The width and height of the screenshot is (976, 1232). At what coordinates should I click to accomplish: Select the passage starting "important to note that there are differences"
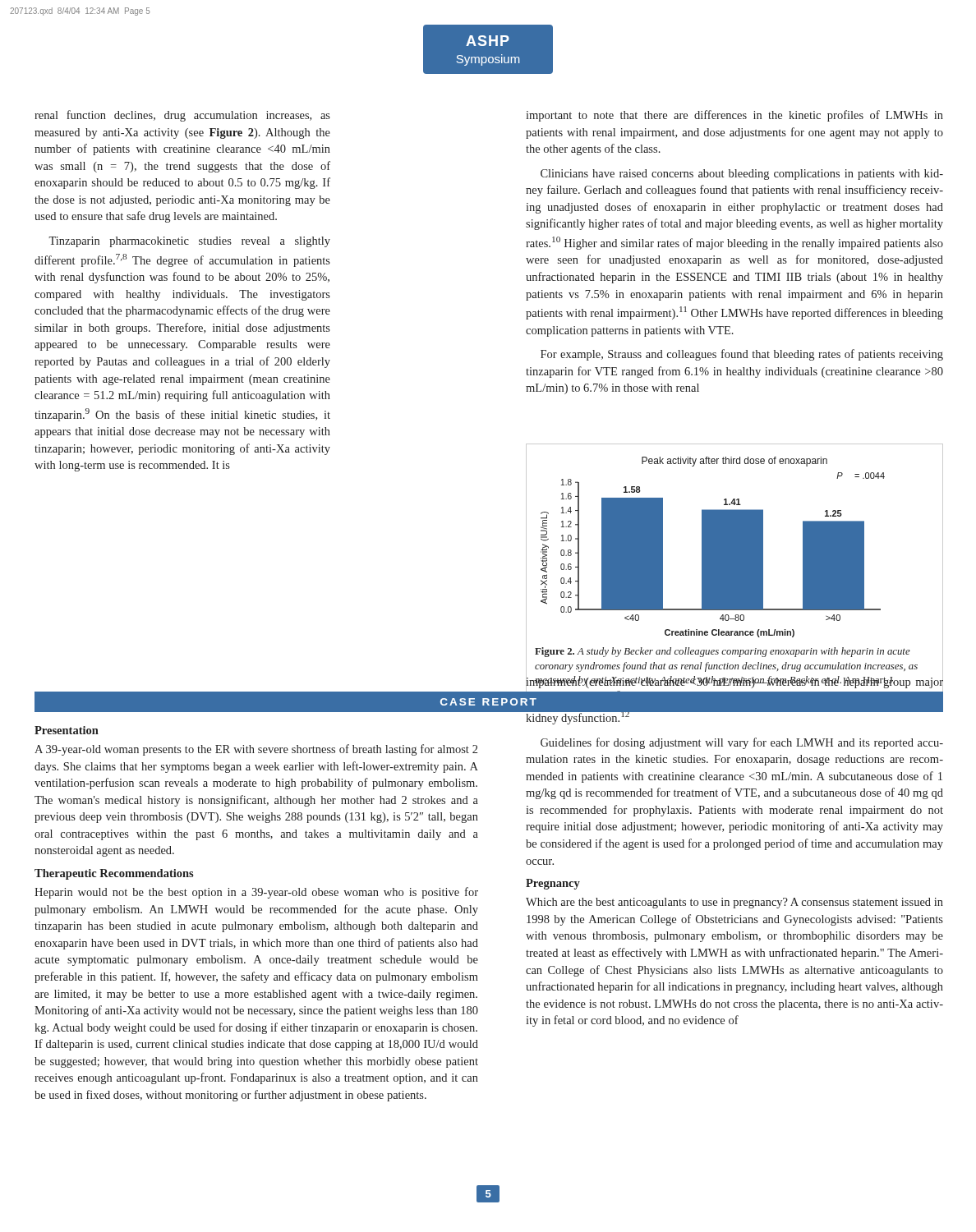coord(734,132)
